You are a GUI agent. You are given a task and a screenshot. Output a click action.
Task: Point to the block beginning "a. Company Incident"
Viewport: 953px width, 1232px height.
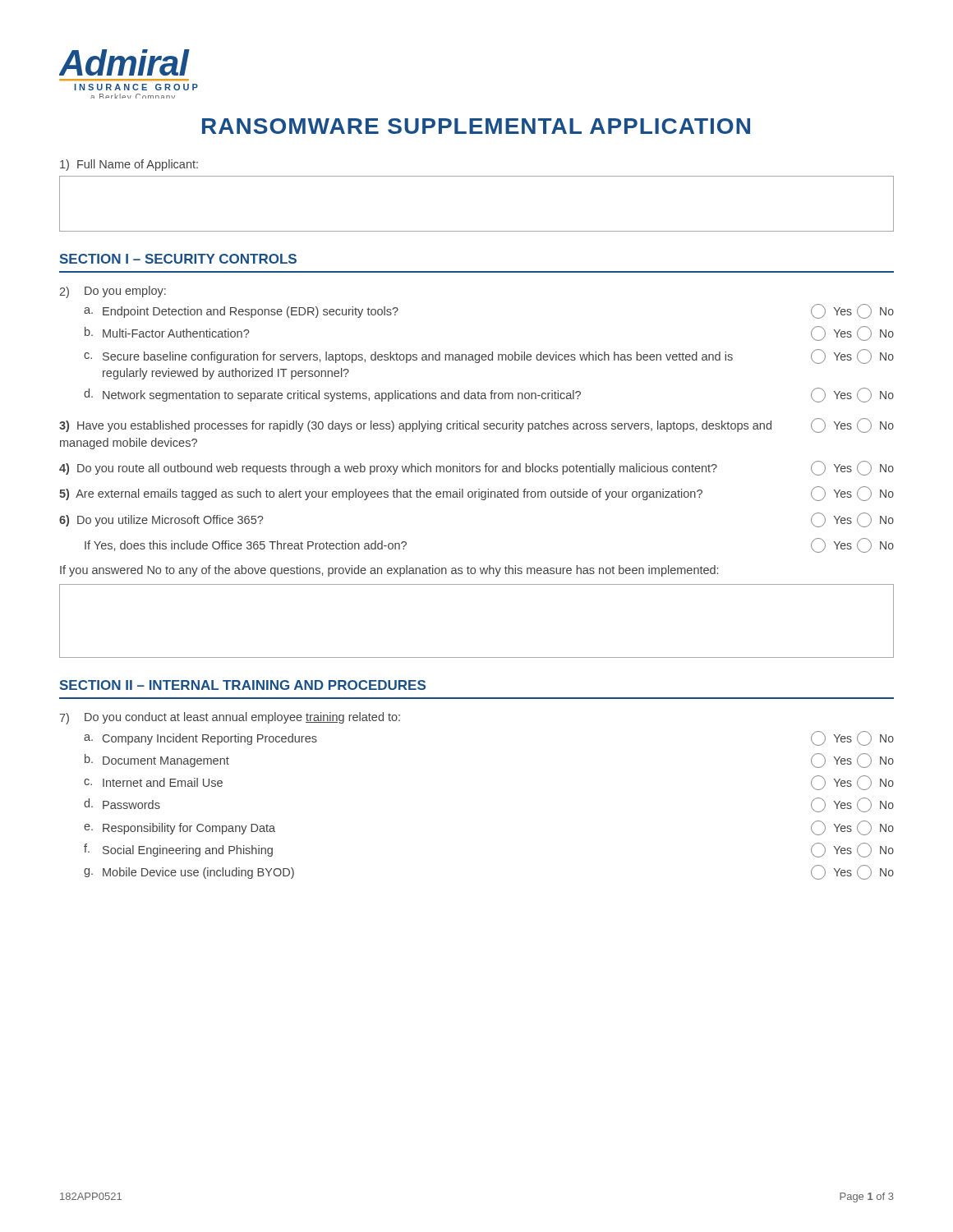tap(196, 738)
